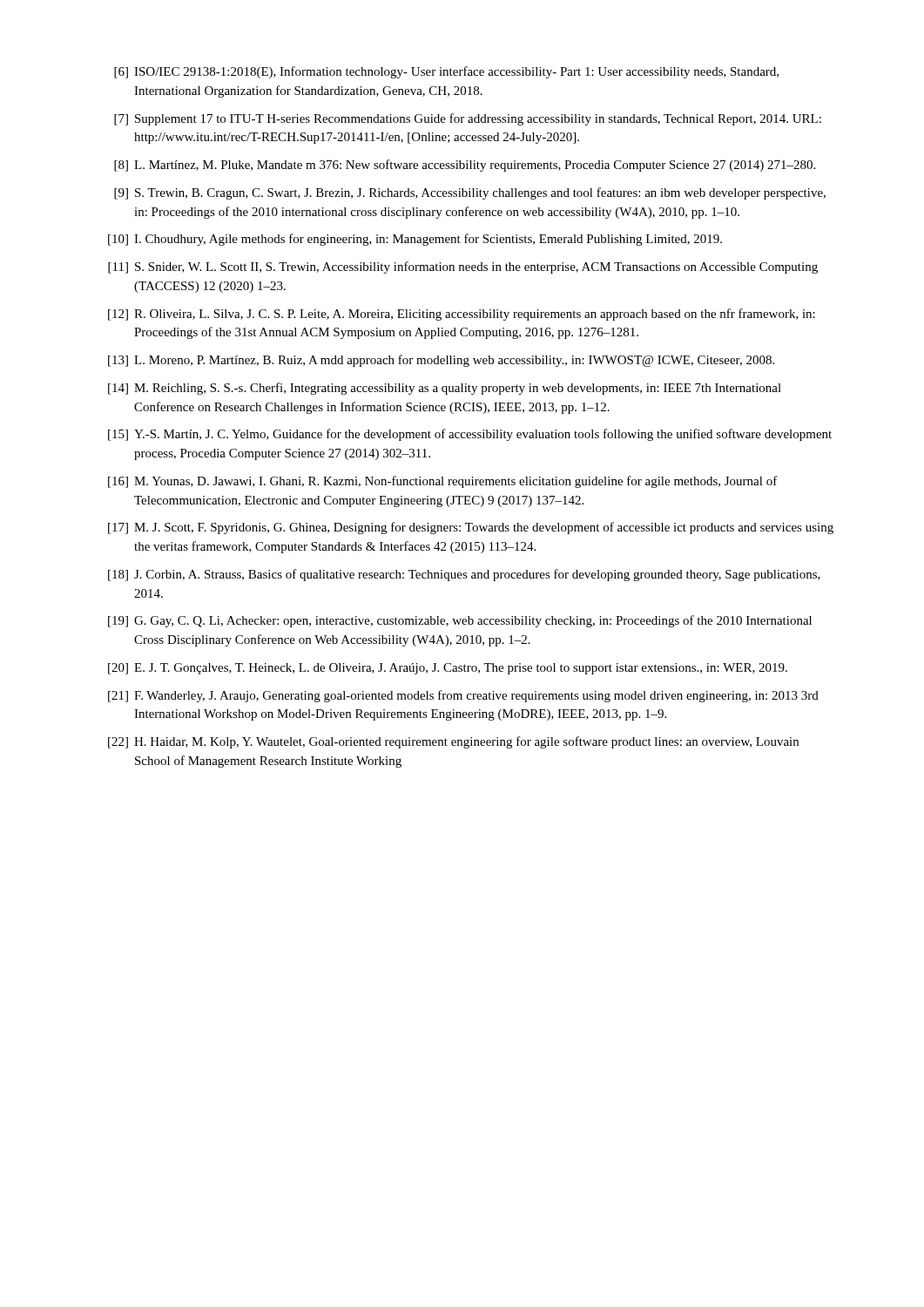Locate the list item that reads "[9] S. Trewin, B."
The image size is (924, 1307).
(466, 203)
